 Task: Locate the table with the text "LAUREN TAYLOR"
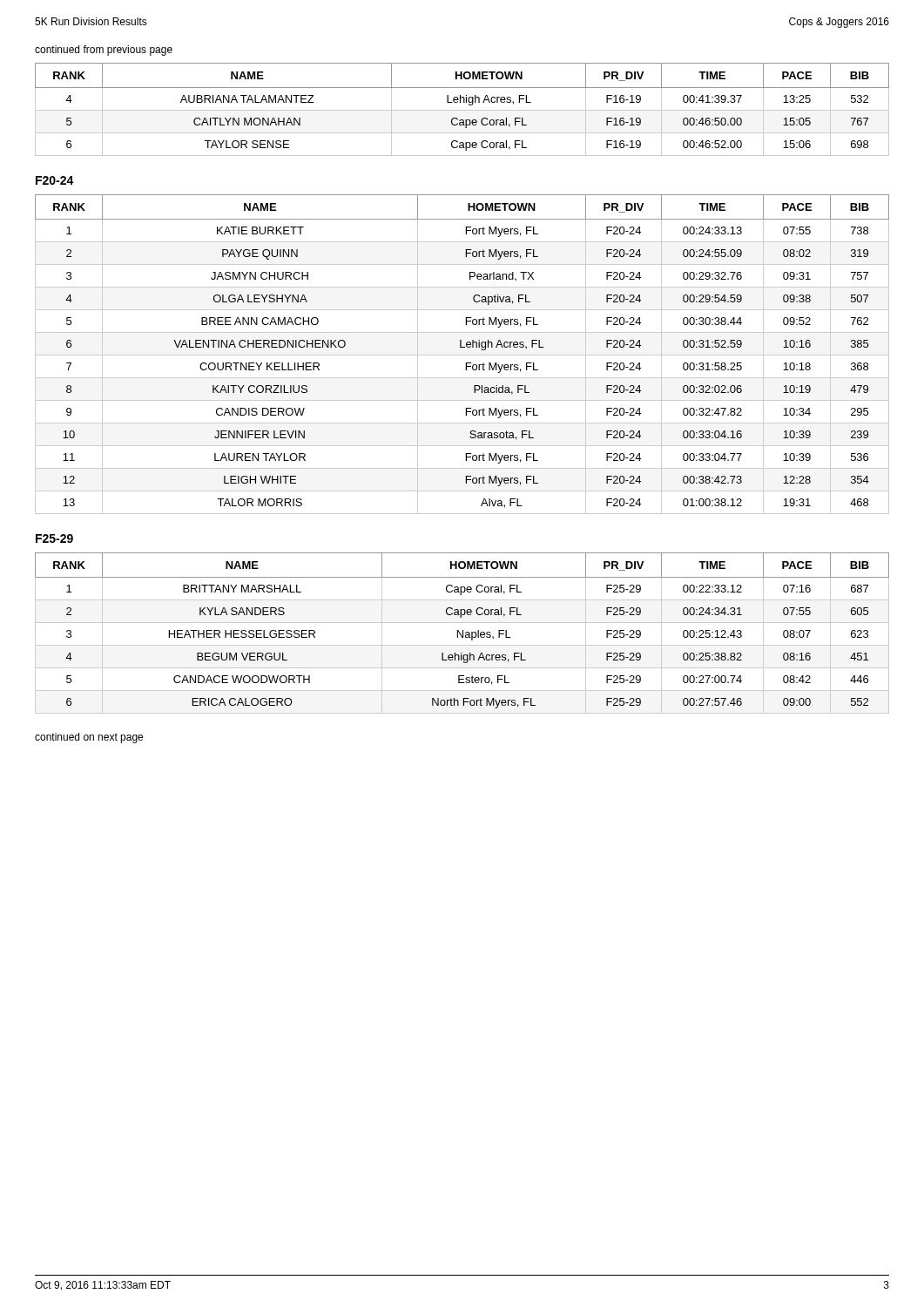(462, 354)
